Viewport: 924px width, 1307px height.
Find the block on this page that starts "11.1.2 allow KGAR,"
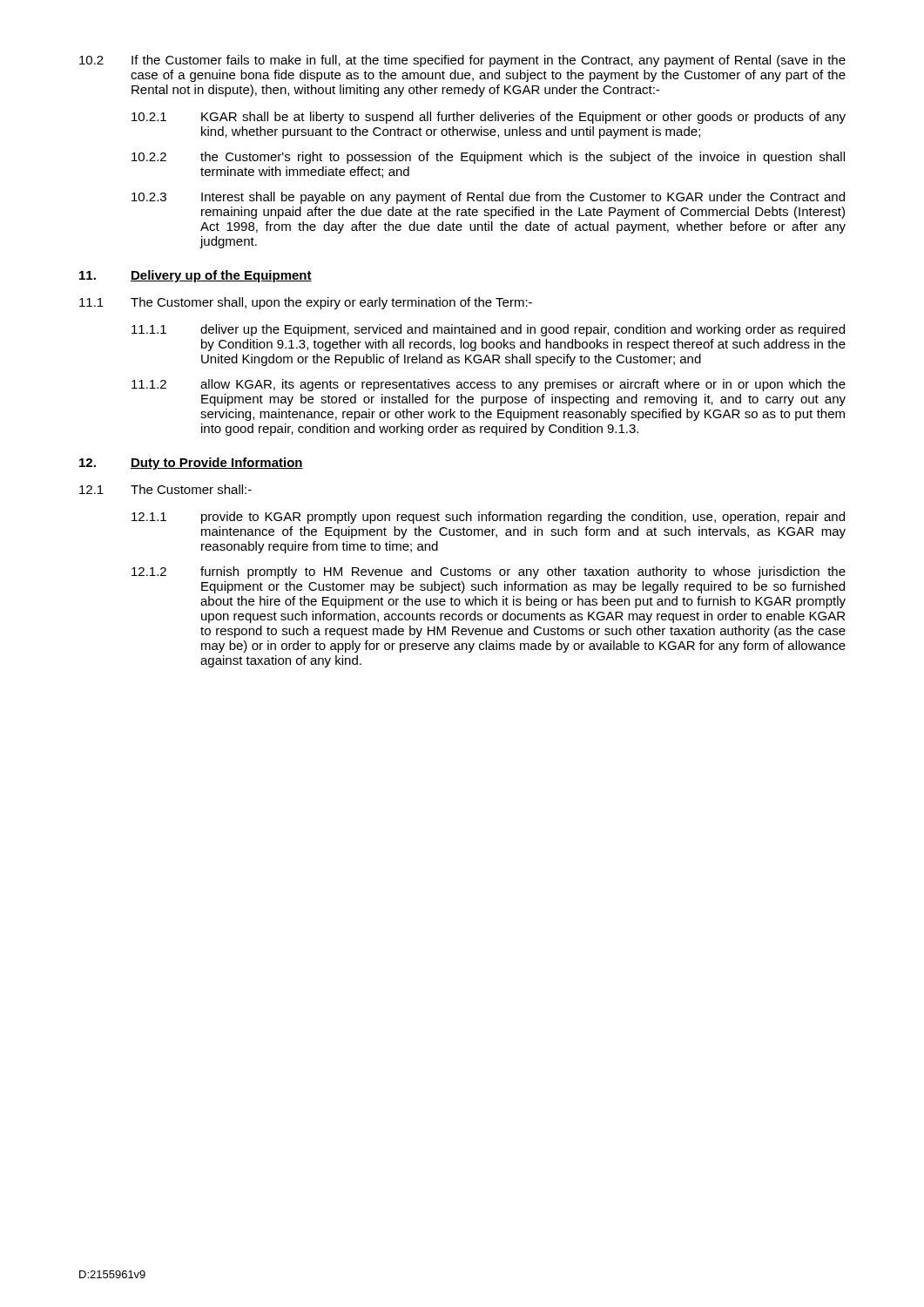(462, 406)
